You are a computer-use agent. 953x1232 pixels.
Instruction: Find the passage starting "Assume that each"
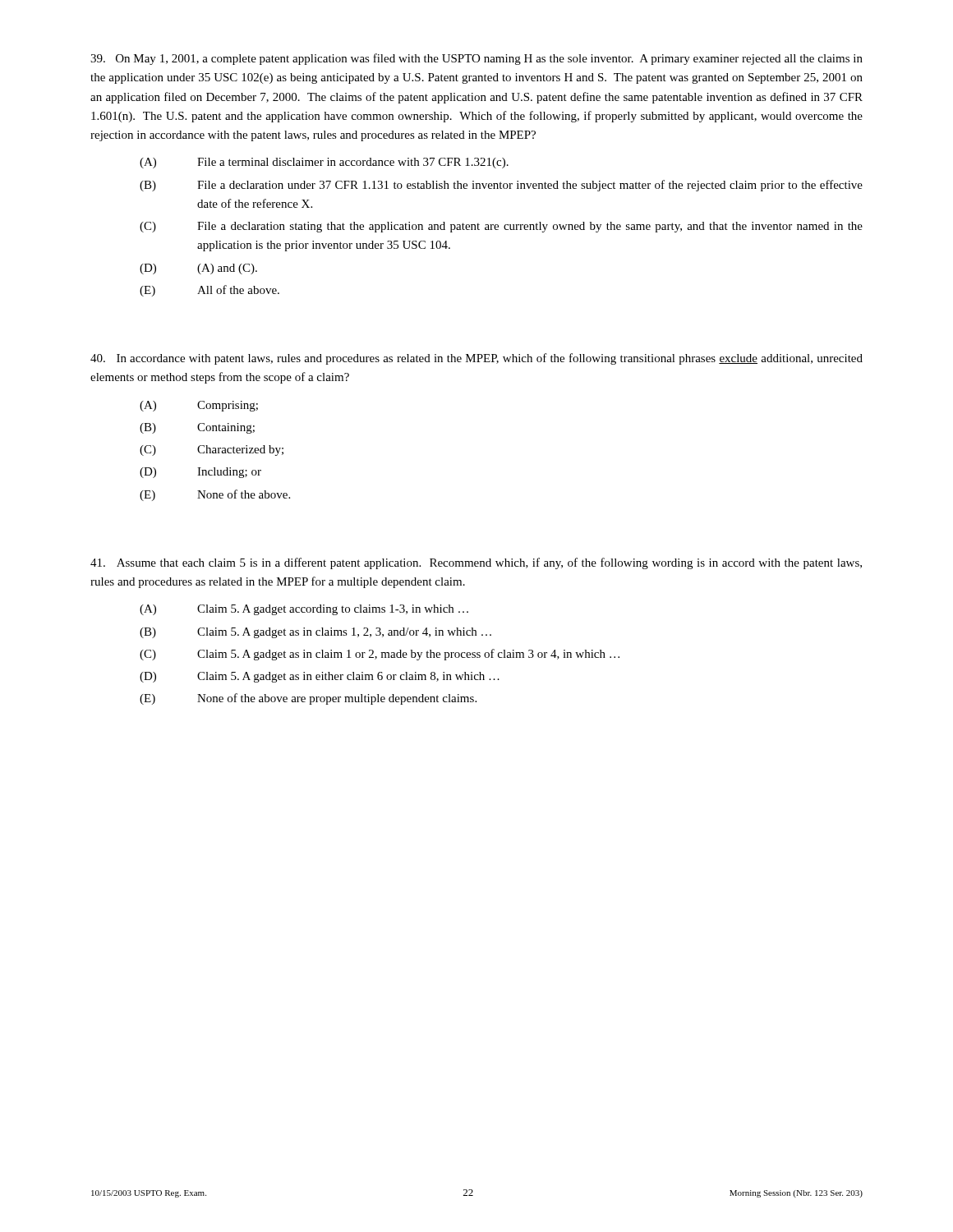tap(476, 572)
